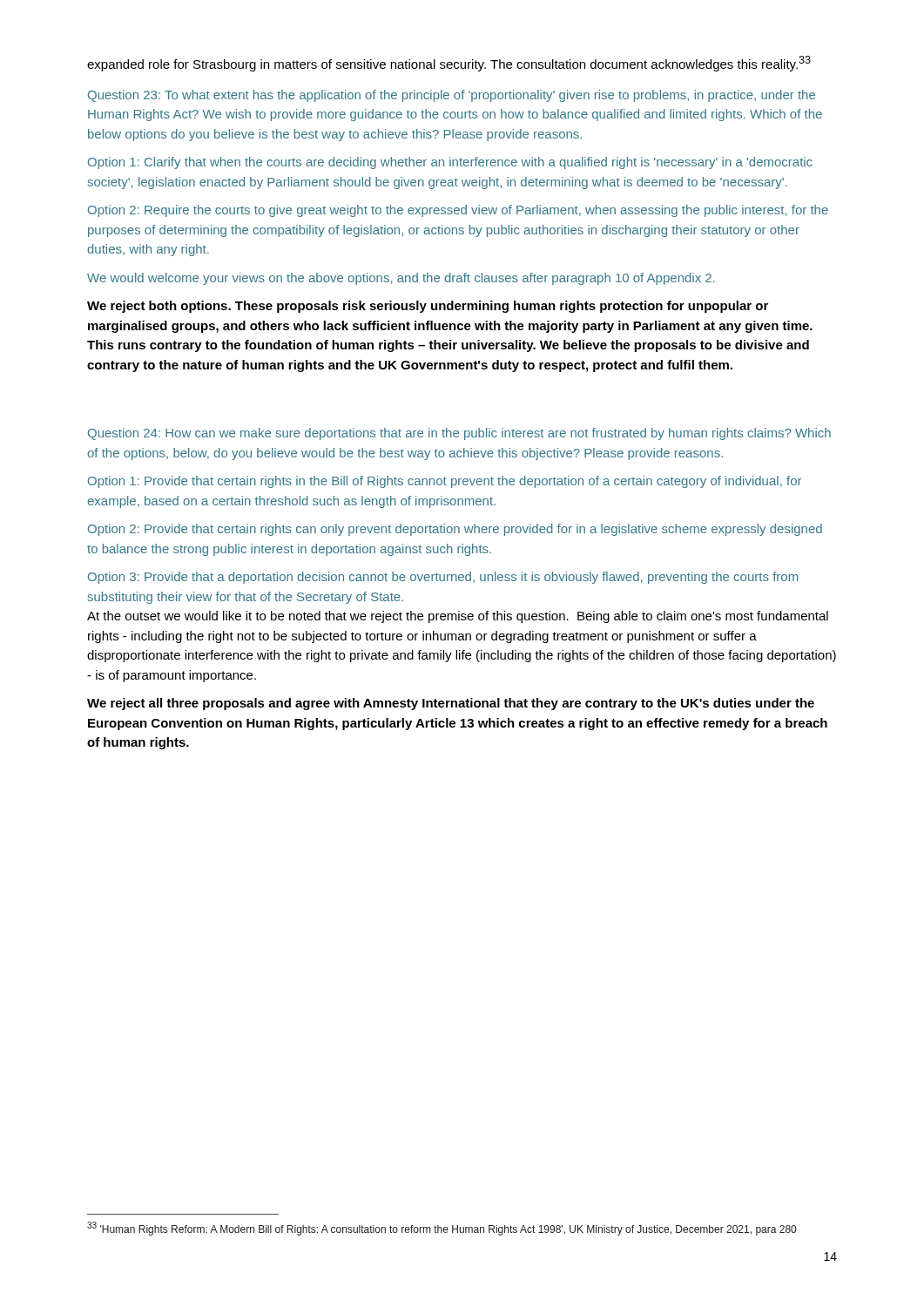The image size is (924, 1307).
Task: Click on the passage starting "Option 1: Clarify that when the"
Action: pyautogui.click(x=462, y=172)
